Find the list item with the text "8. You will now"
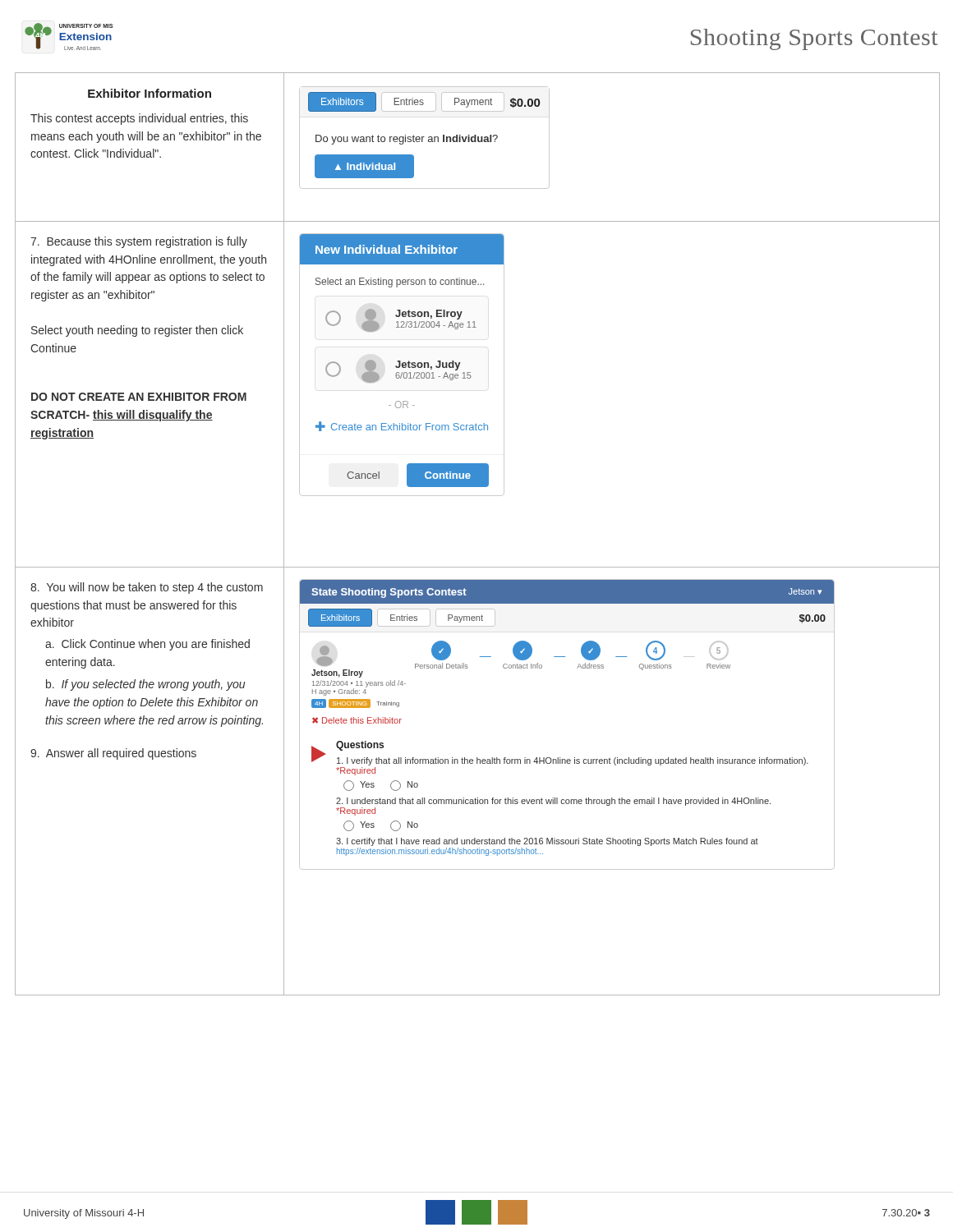 click(150, 655)
